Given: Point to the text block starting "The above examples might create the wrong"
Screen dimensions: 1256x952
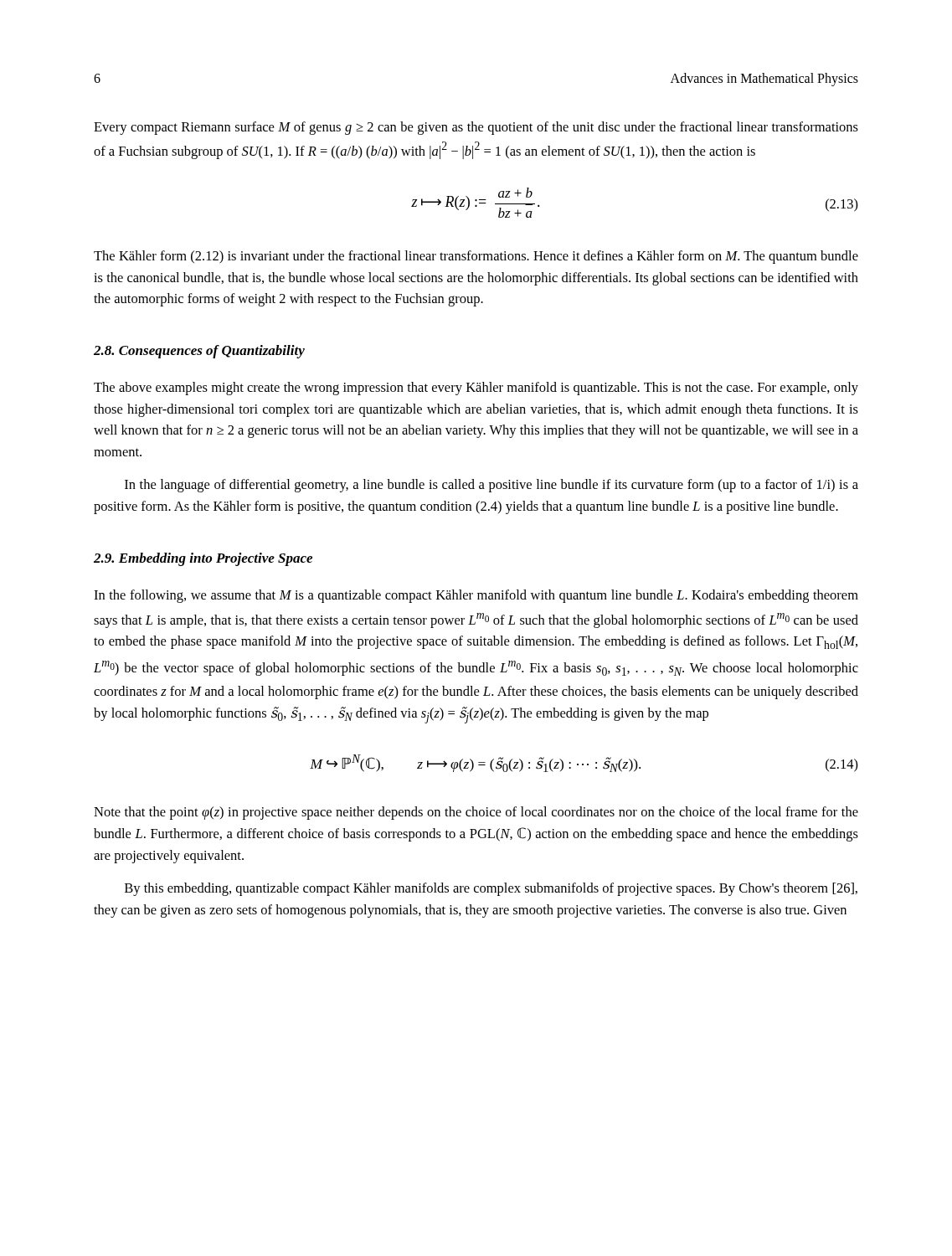Looking at the screenshot, I should 476,420.
